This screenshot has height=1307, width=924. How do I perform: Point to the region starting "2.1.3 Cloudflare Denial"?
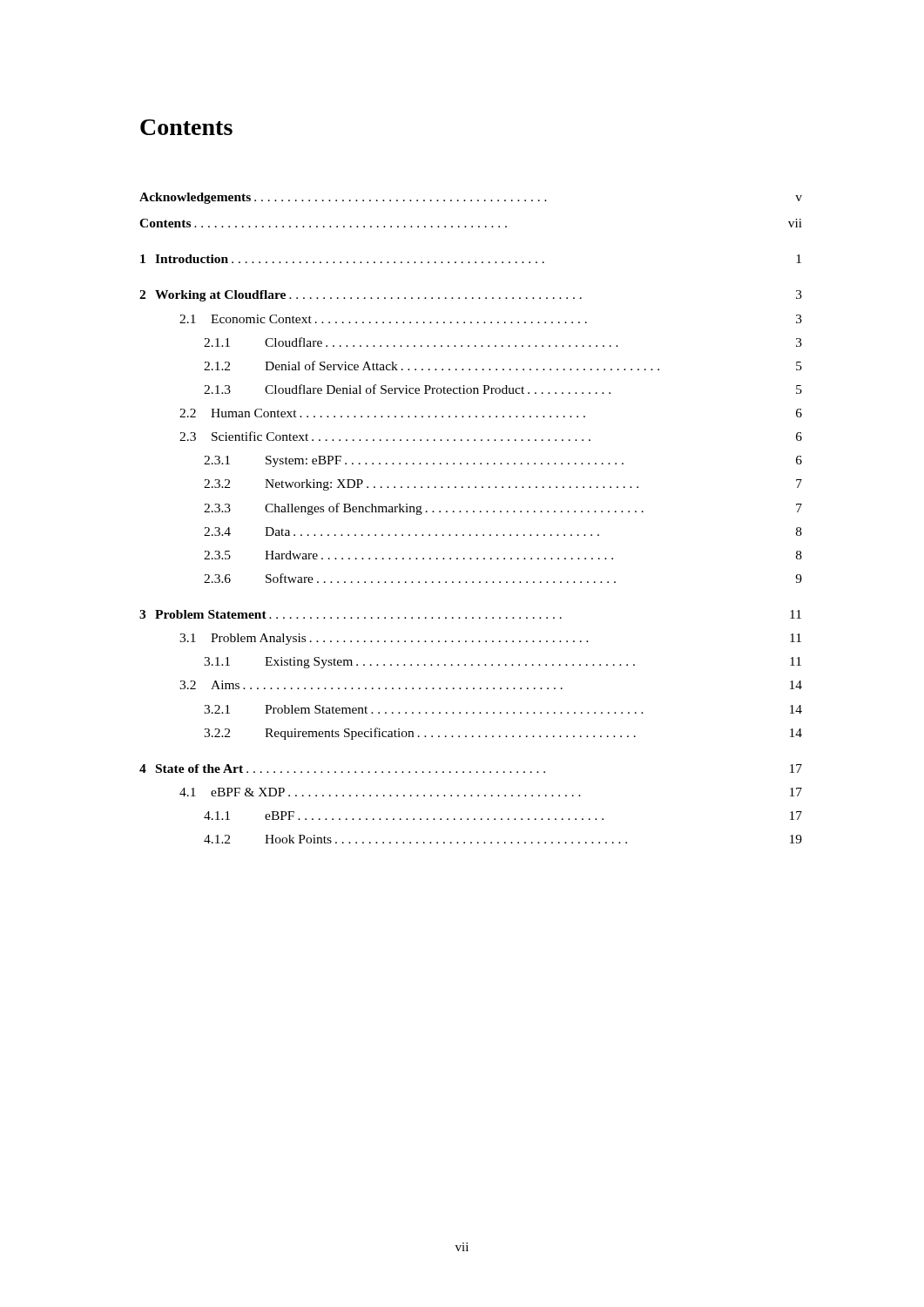479,389
